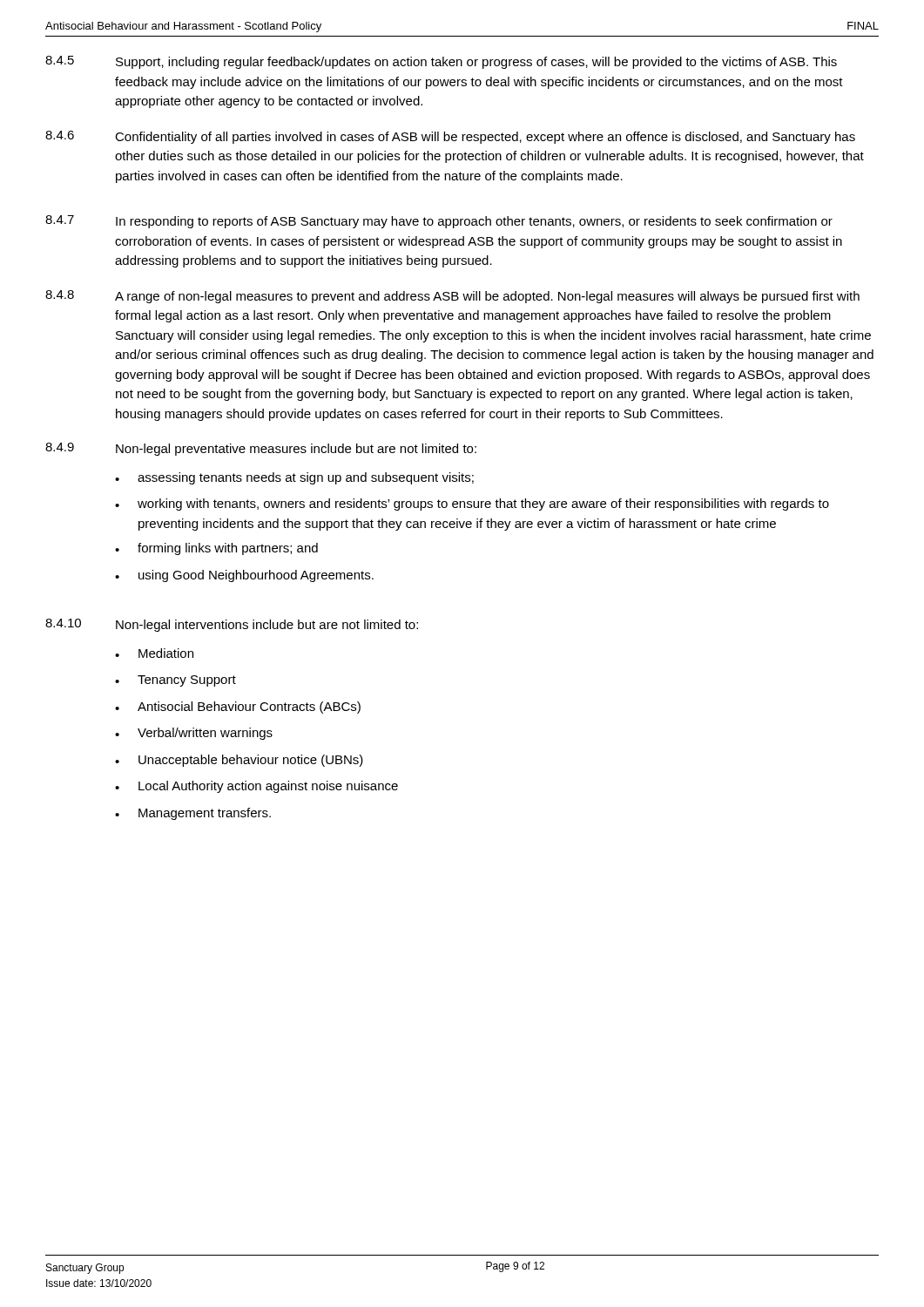Image resolution: width=924 pixels, height=1307 pixels.
Task: Select the list item that says "8.4.9 Non-legal preventative measures include"
Action: coord(462,519)
